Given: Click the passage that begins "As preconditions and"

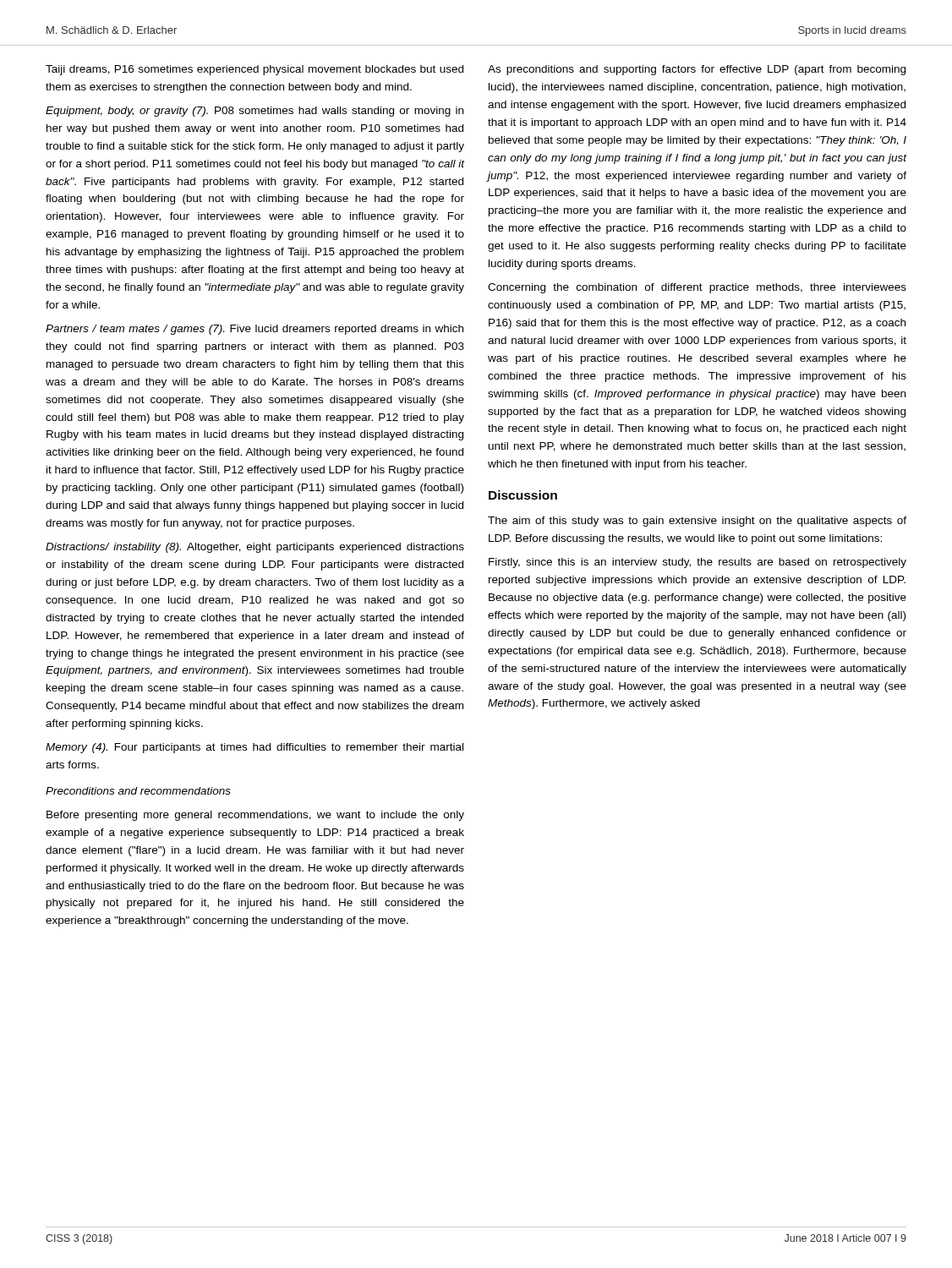Looking at the screenshot, I should pyautogui.click(x=697, y=167).
